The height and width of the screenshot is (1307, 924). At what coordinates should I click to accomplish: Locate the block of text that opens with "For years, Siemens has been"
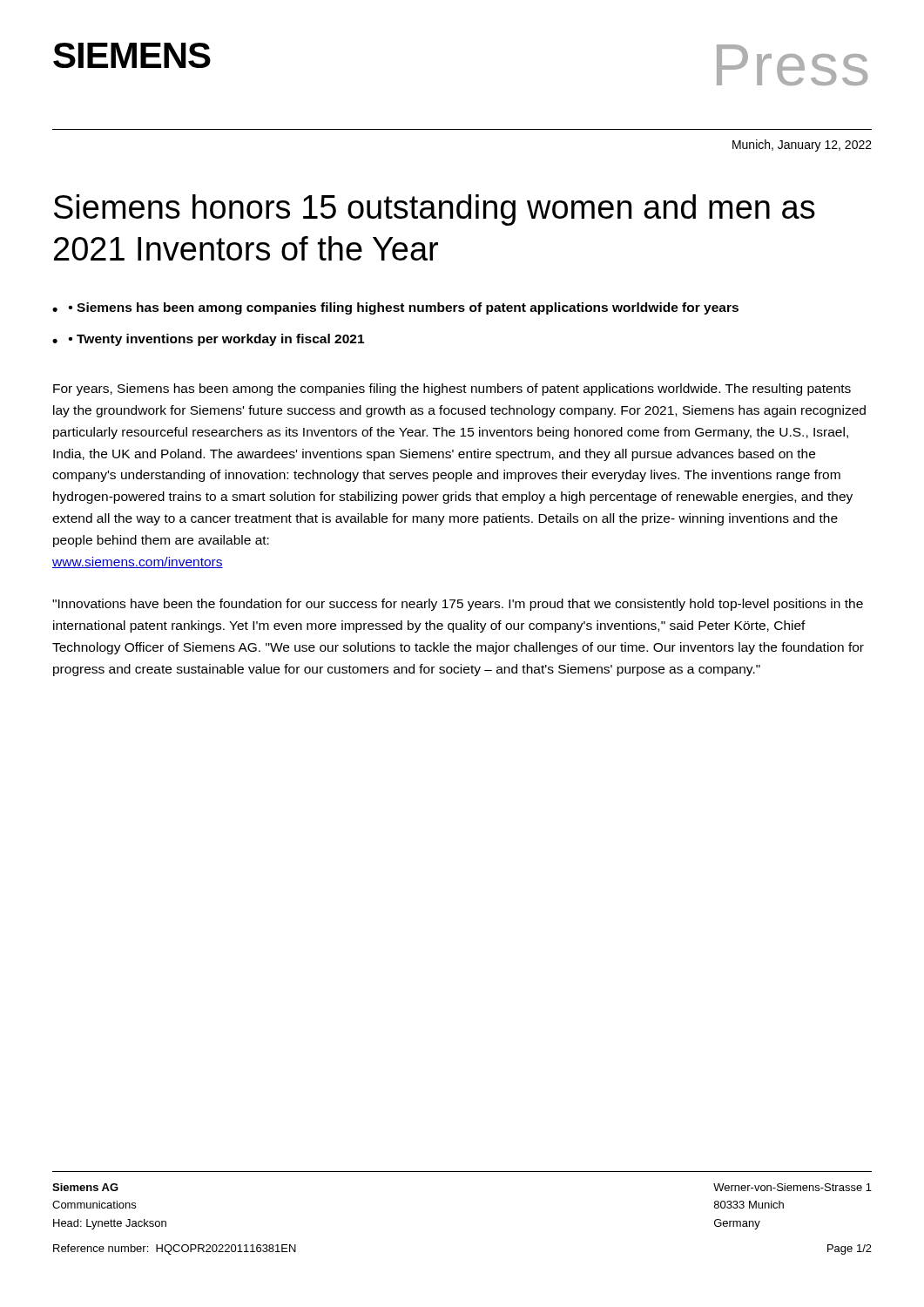[459, 475]
